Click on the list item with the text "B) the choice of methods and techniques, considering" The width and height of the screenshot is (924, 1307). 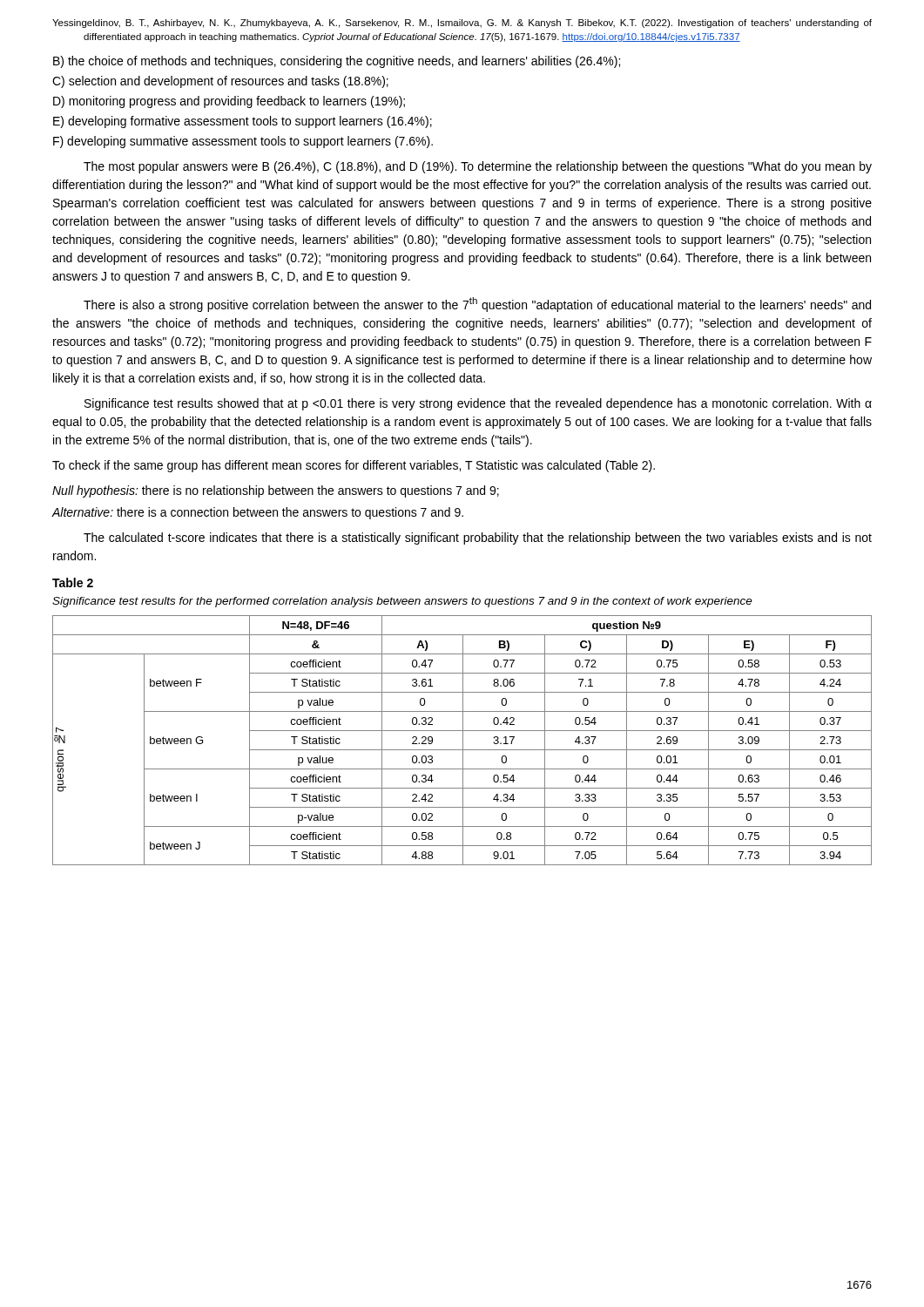(462, 62)
